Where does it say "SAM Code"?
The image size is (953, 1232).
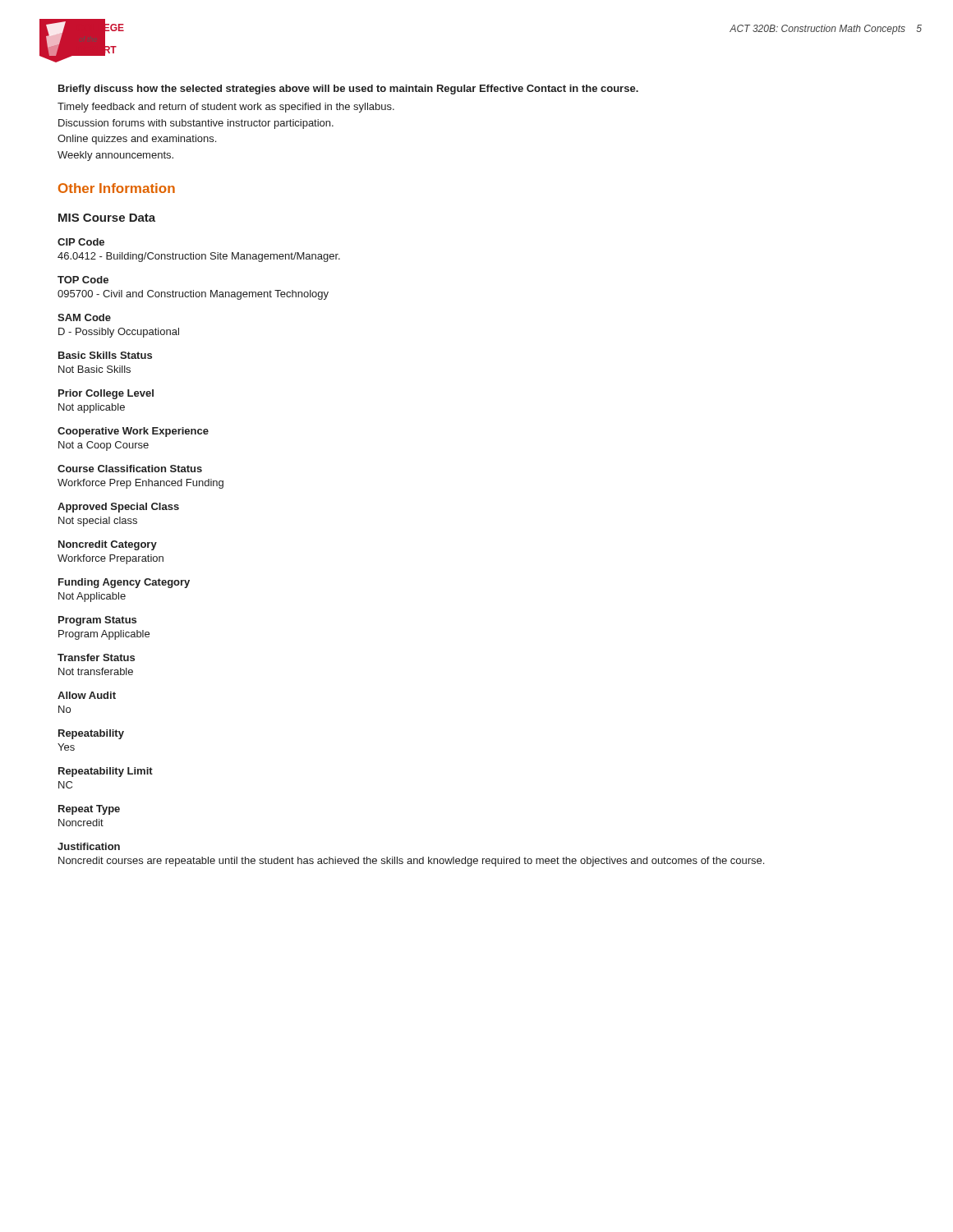tap(84, 317)
